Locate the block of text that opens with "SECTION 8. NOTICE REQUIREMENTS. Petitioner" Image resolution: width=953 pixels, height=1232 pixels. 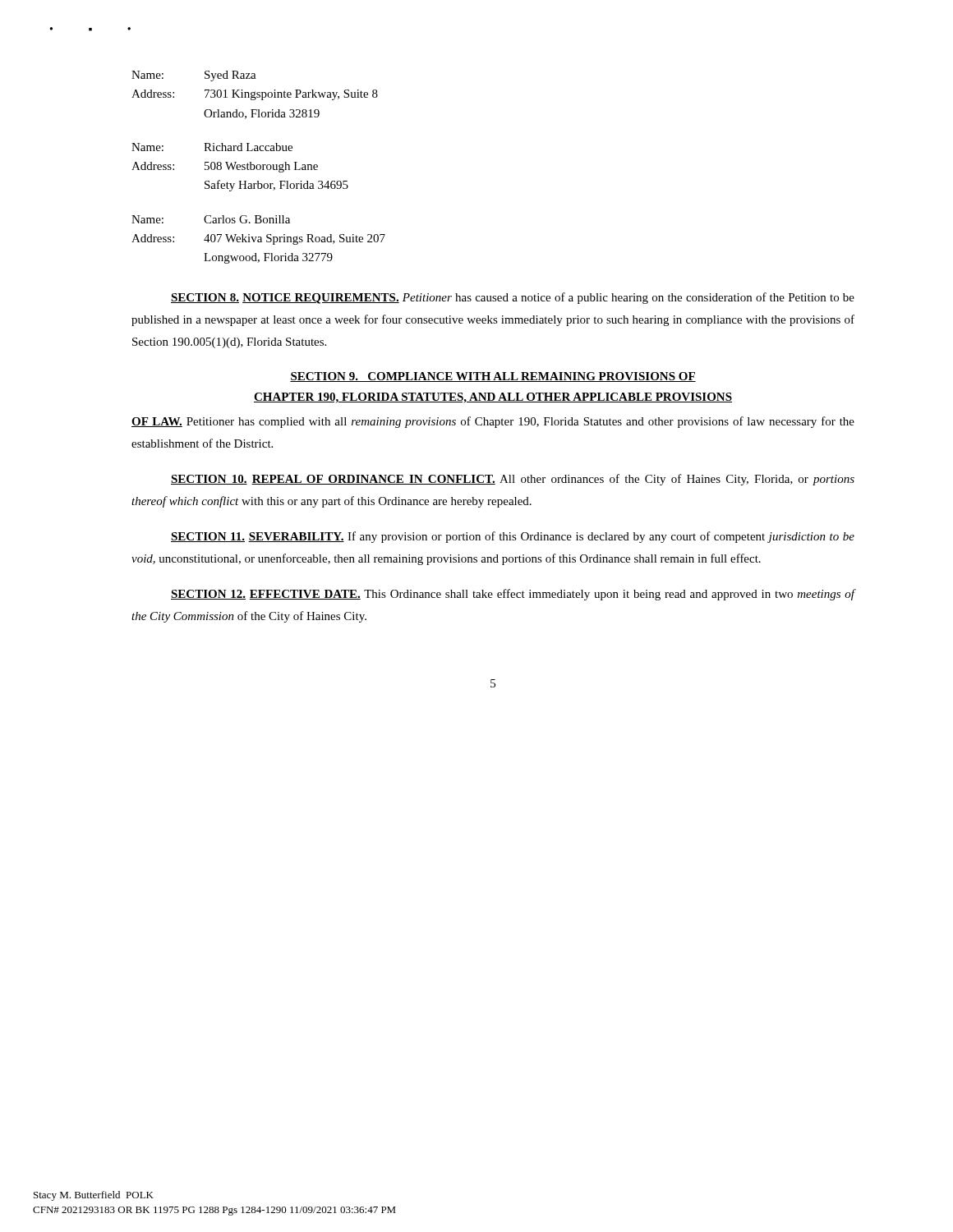493,320
